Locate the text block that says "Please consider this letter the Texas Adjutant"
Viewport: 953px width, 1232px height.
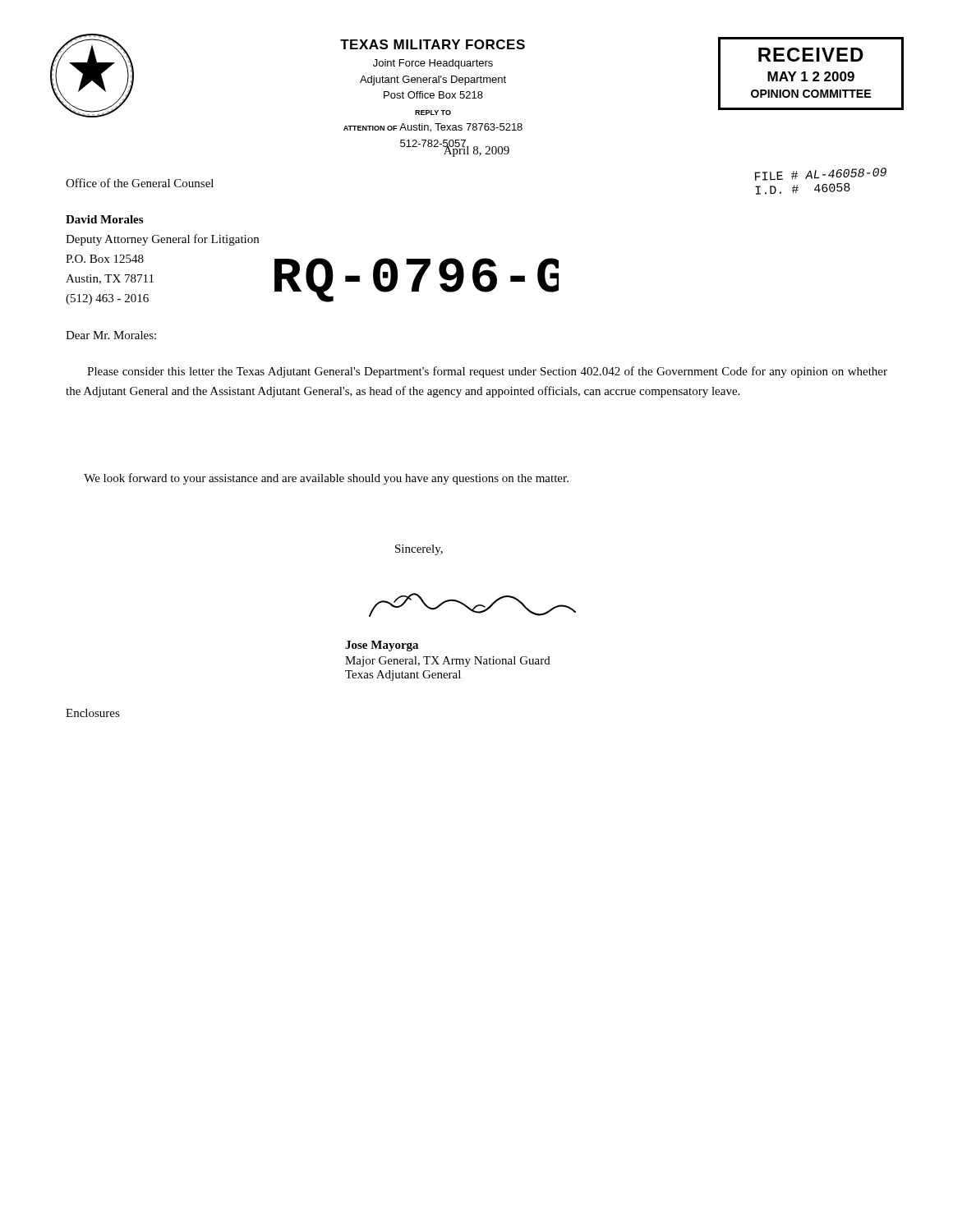476,381
